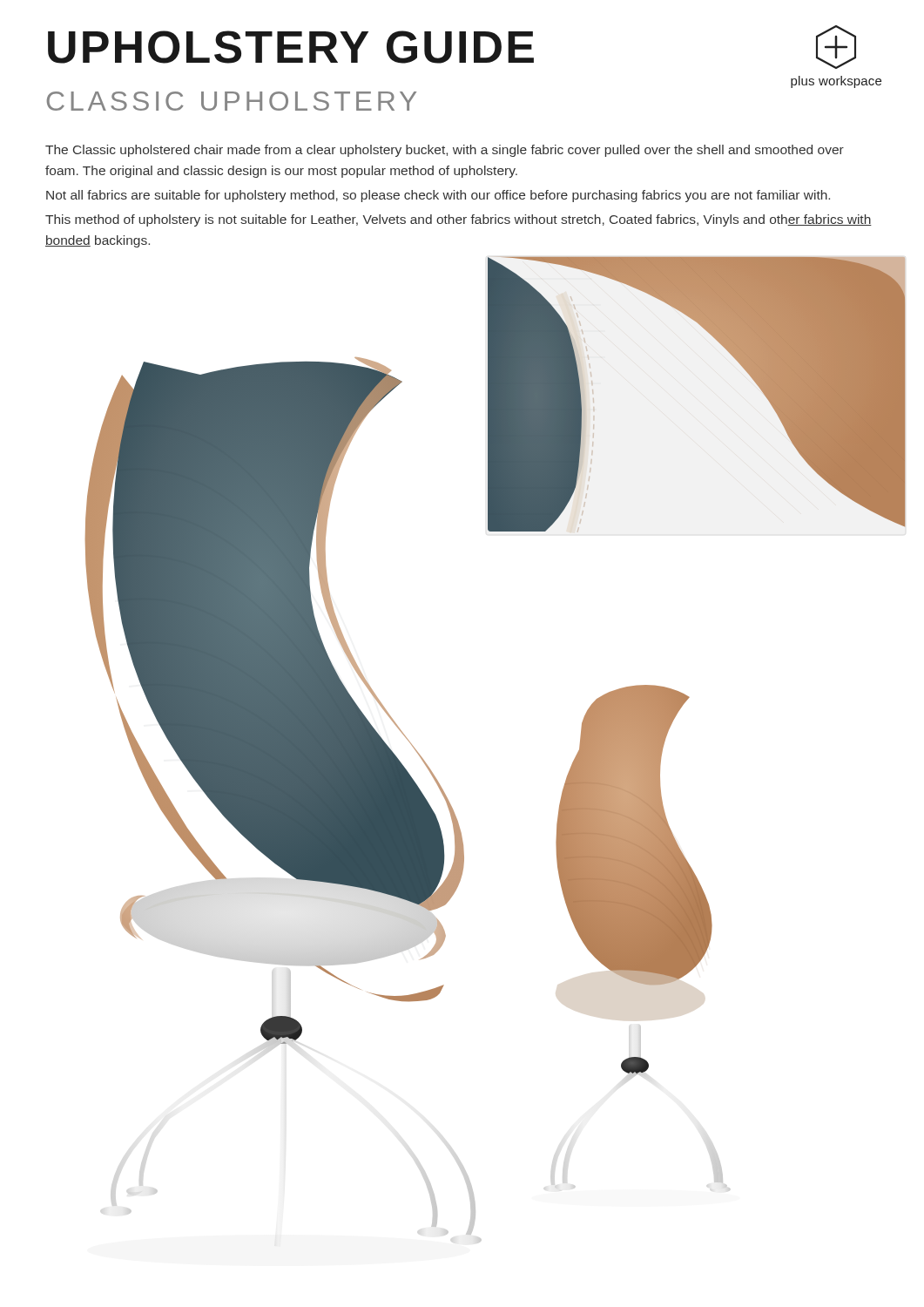Locate the section header that says "CLASSIC UPHOLSTERY"
Image resolution: width=924 pixels, height=1307 pixels.
pos(233,101)
